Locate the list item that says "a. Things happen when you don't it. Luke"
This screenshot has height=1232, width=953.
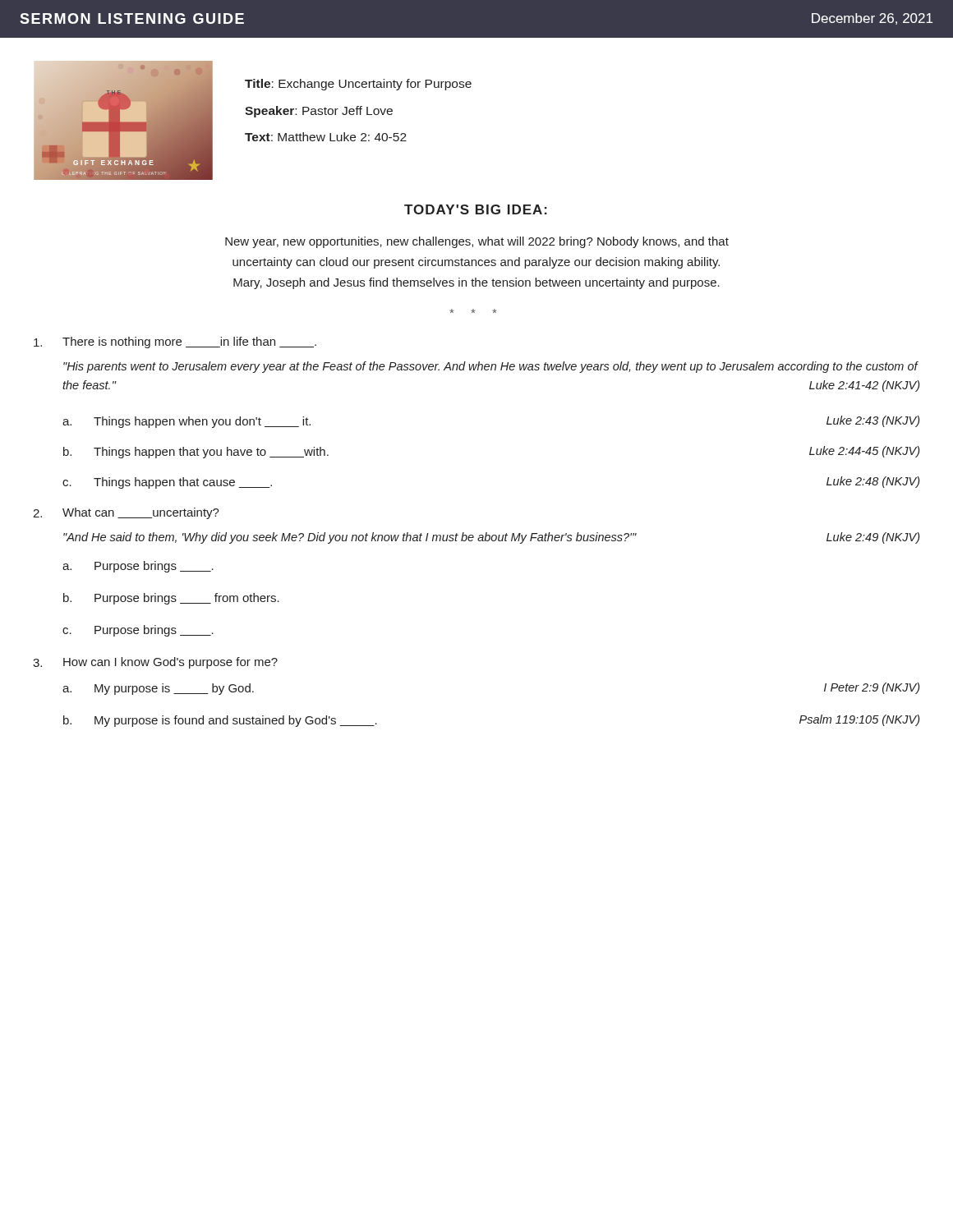tap(170, 422)
